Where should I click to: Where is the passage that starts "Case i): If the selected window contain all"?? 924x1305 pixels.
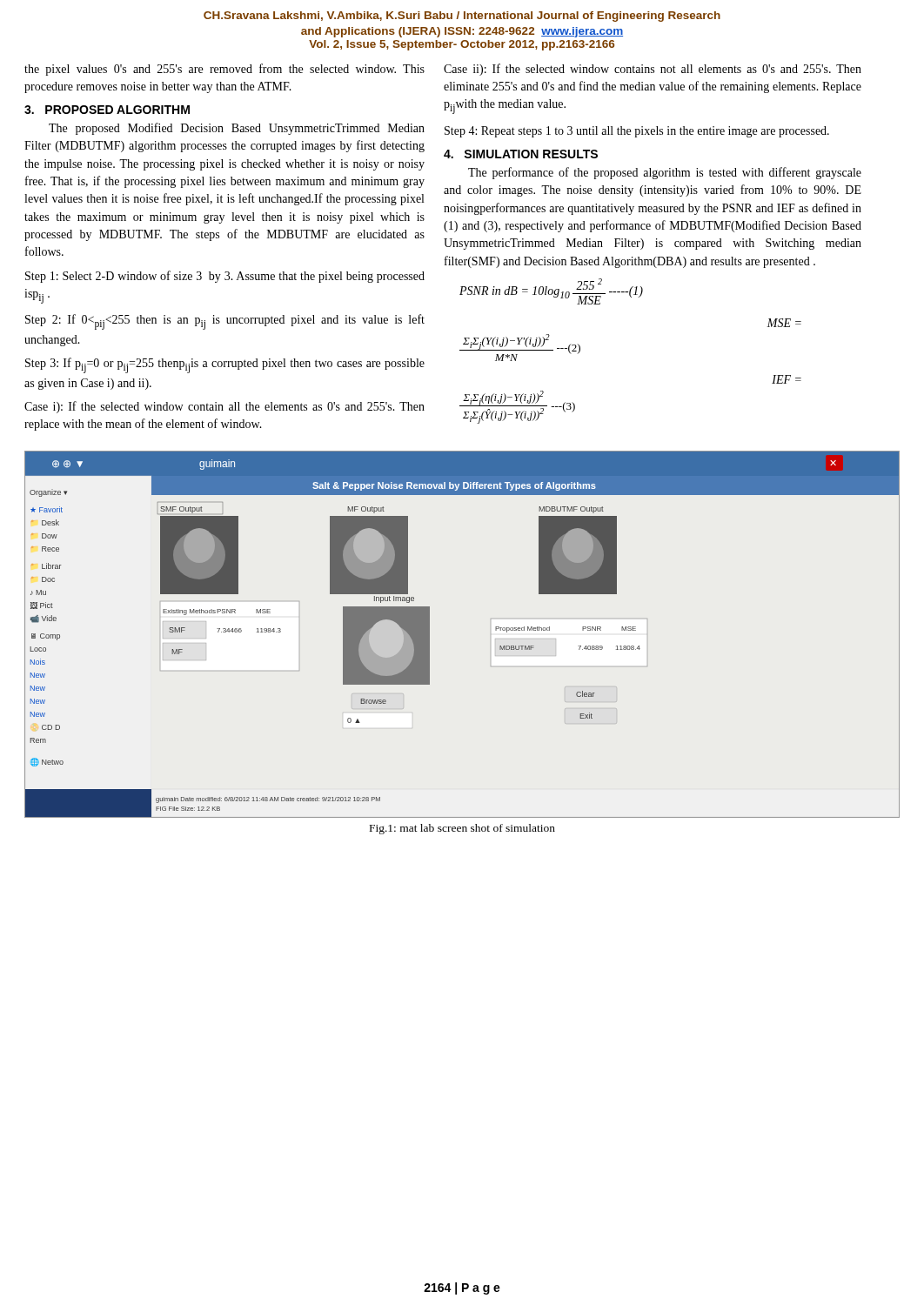224,416
